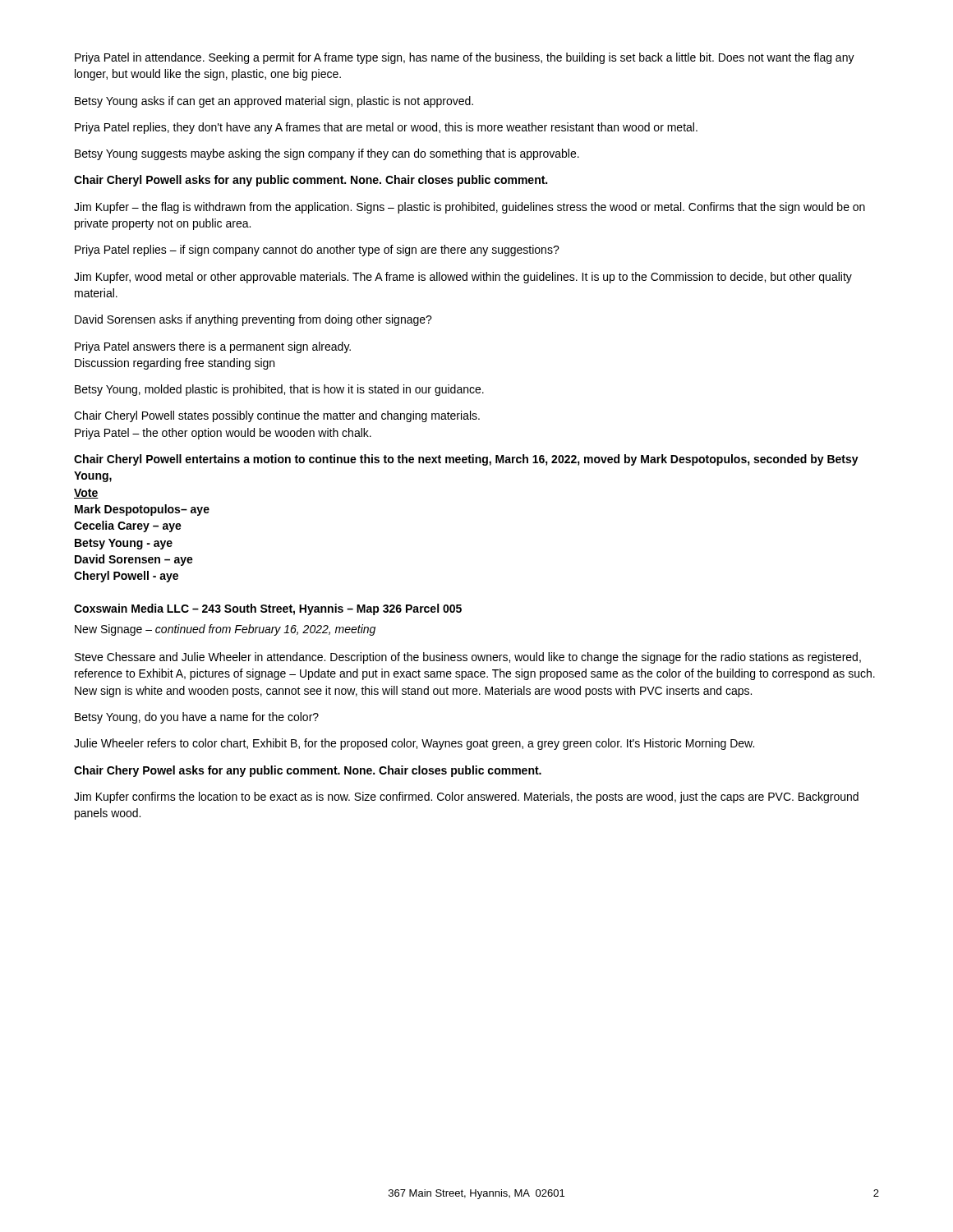Find the passage starting "Priya Patel in attendance."
953x1232 pixels.
[x=464, y=66]
